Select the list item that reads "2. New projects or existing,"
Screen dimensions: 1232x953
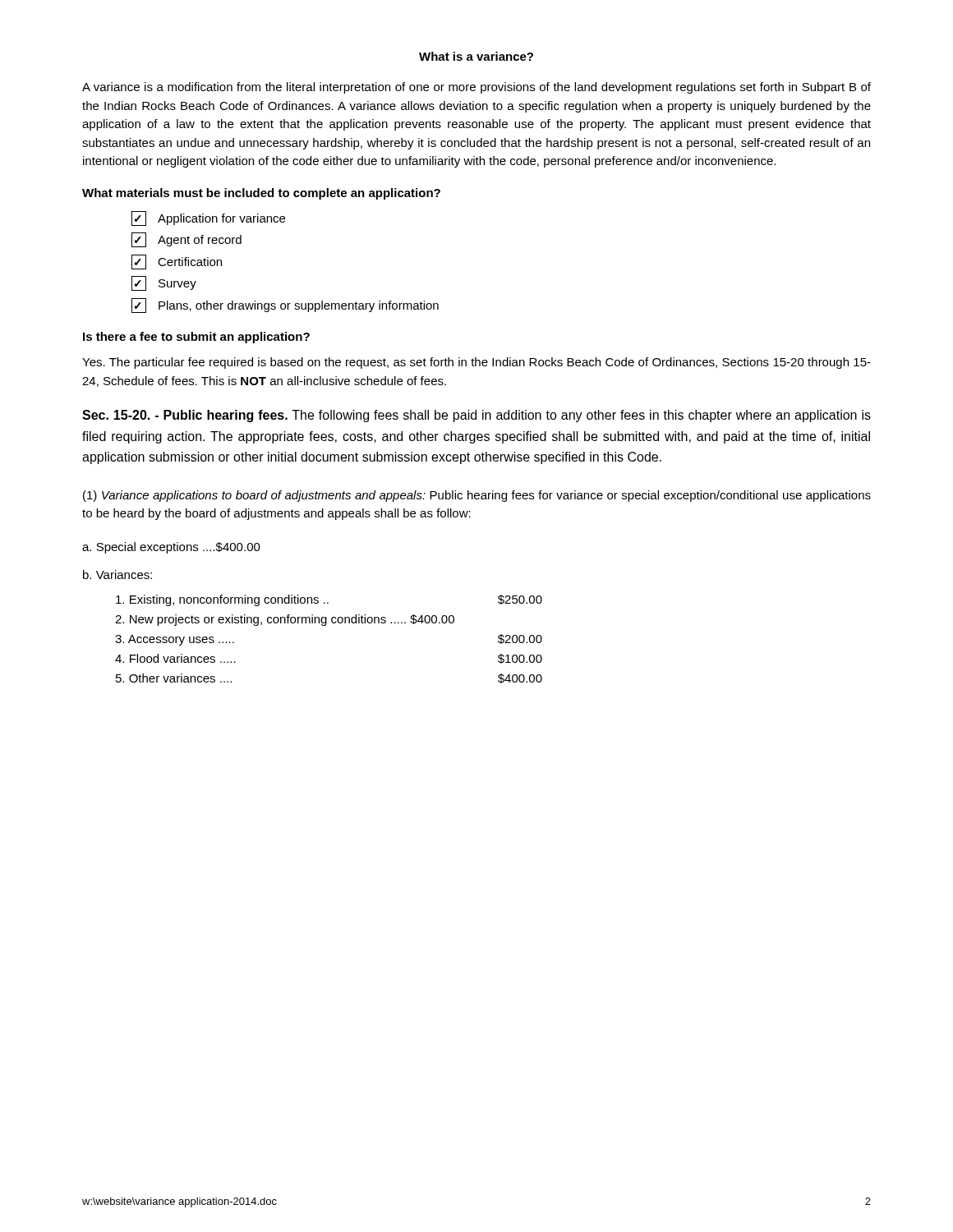pos(329,619)
